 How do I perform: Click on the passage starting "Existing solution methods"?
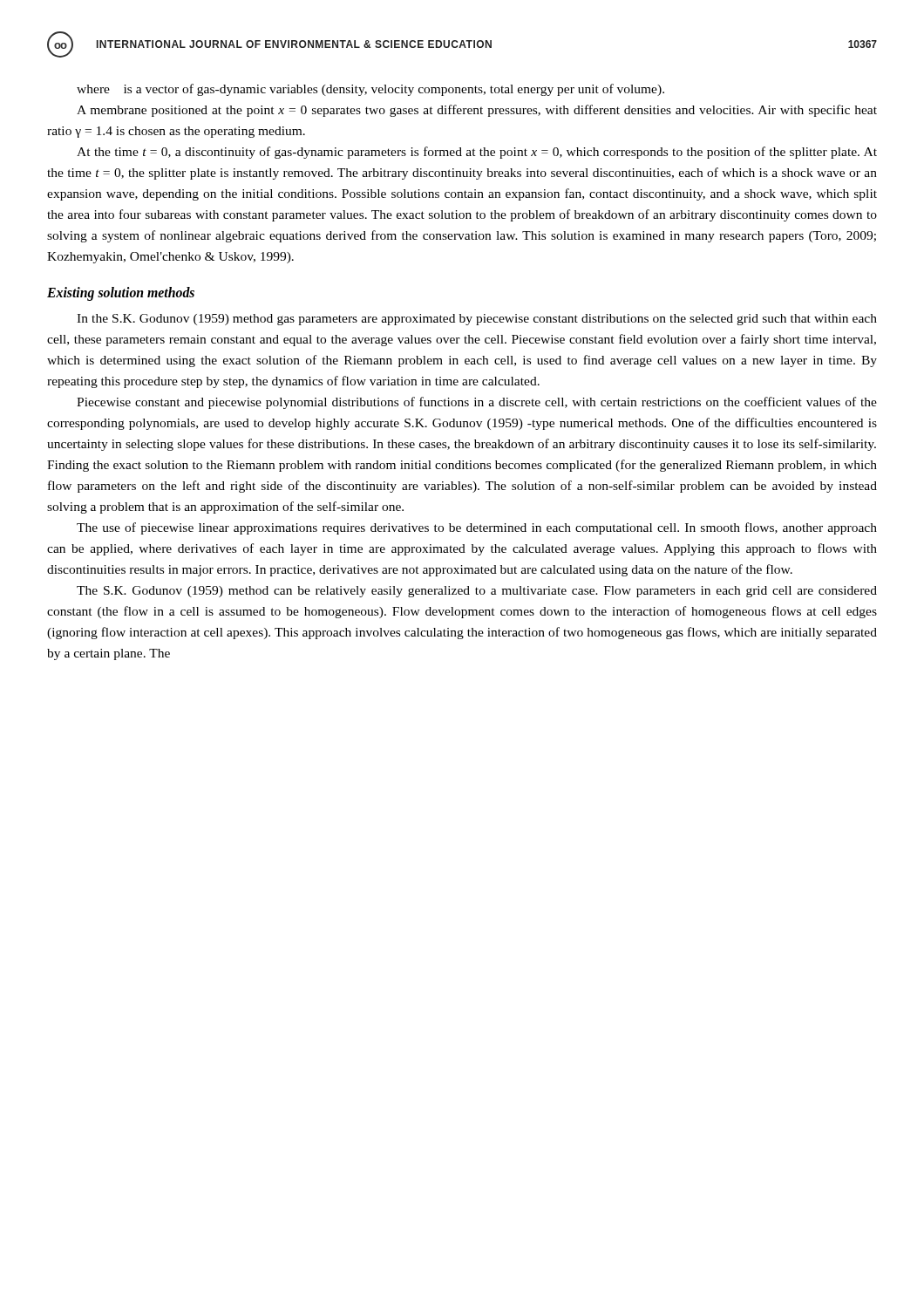click(121, 293)
